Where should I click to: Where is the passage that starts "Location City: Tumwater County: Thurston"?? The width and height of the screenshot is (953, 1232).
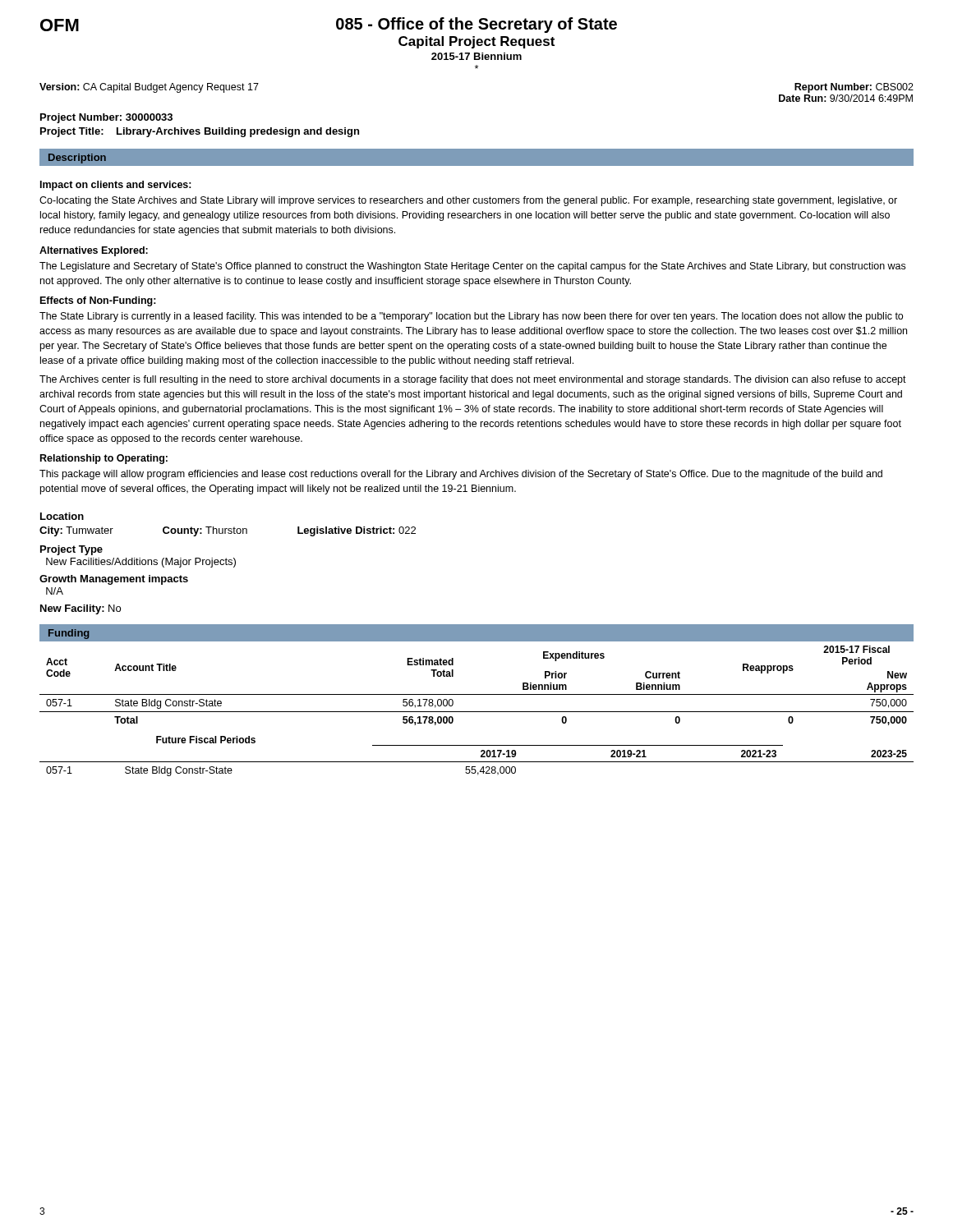point(62,516)
